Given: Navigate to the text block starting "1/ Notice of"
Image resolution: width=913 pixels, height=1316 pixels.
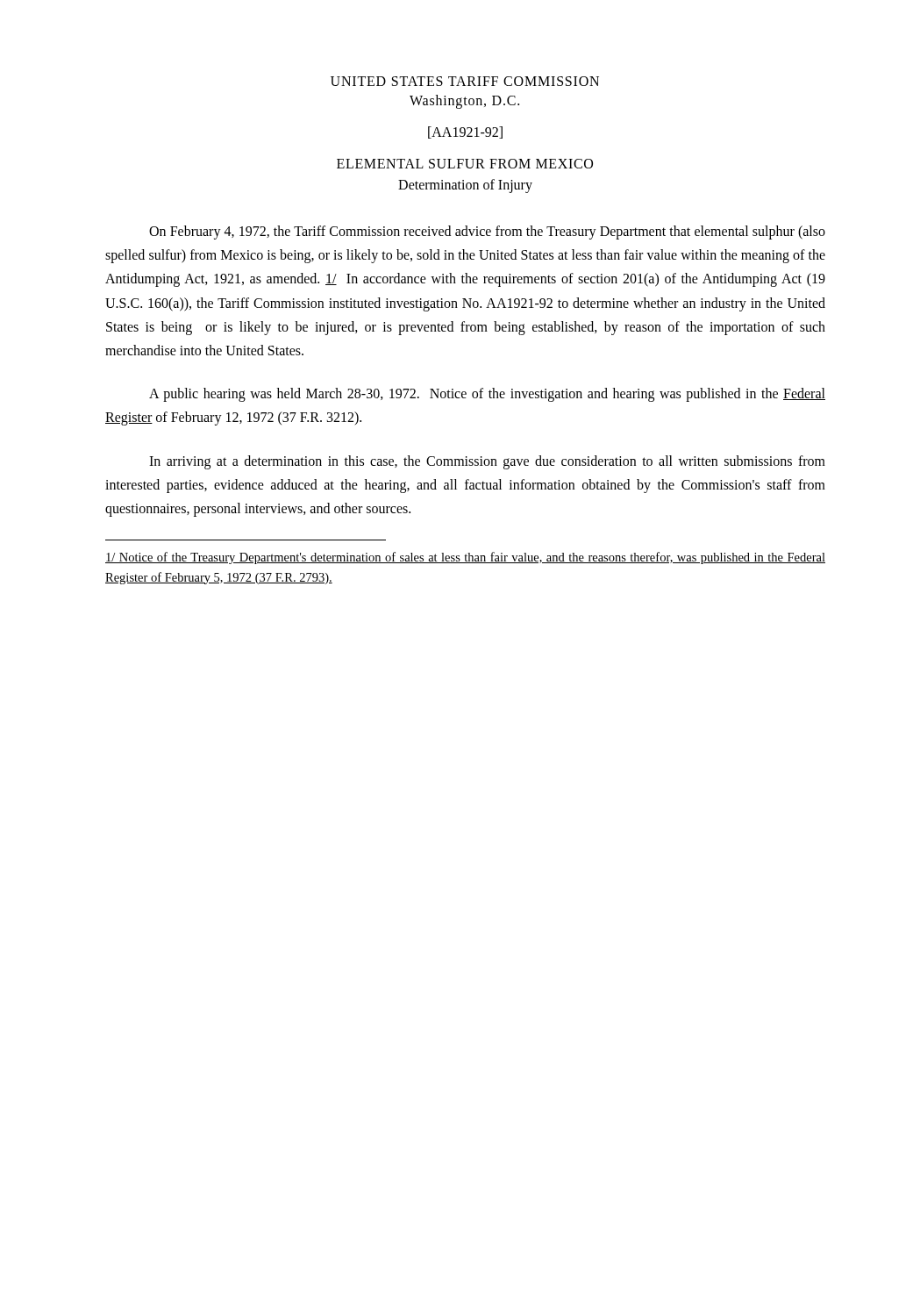Looking at the screenshot, I should click(465, 567).
